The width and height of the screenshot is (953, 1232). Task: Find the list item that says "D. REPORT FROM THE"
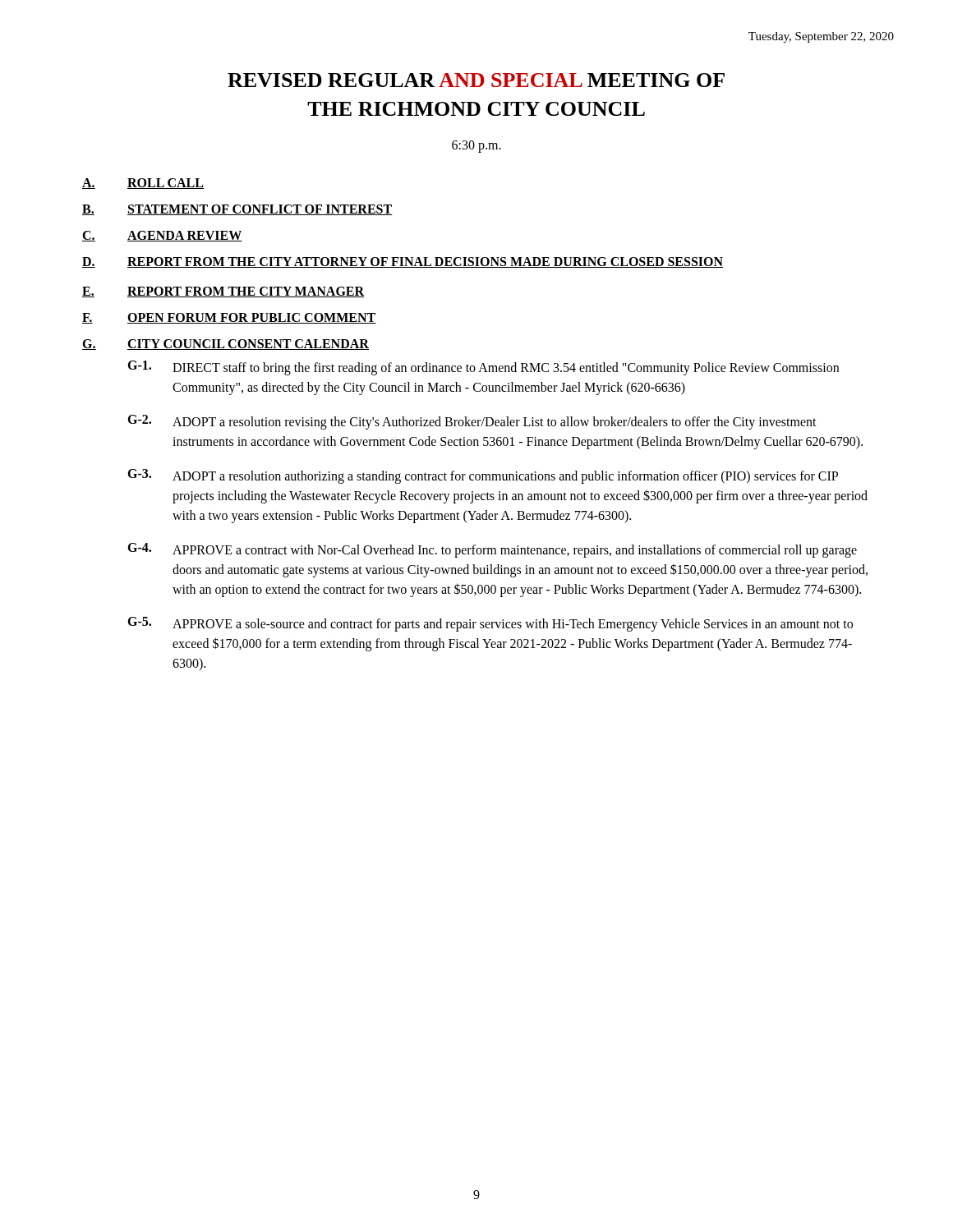(403, 262)
